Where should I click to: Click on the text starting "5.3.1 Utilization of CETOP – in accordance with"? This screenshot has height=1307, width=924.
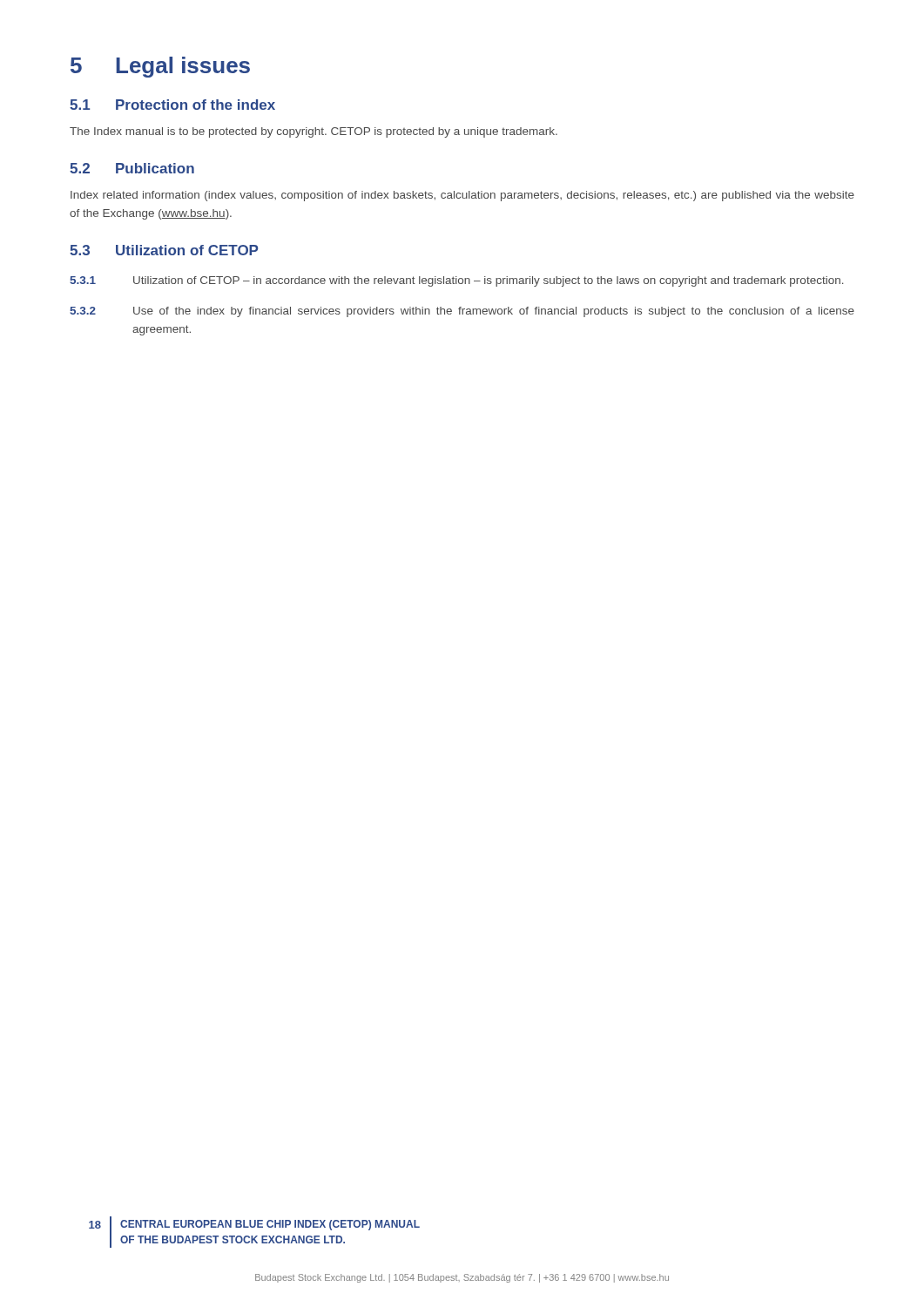(462, 281)
